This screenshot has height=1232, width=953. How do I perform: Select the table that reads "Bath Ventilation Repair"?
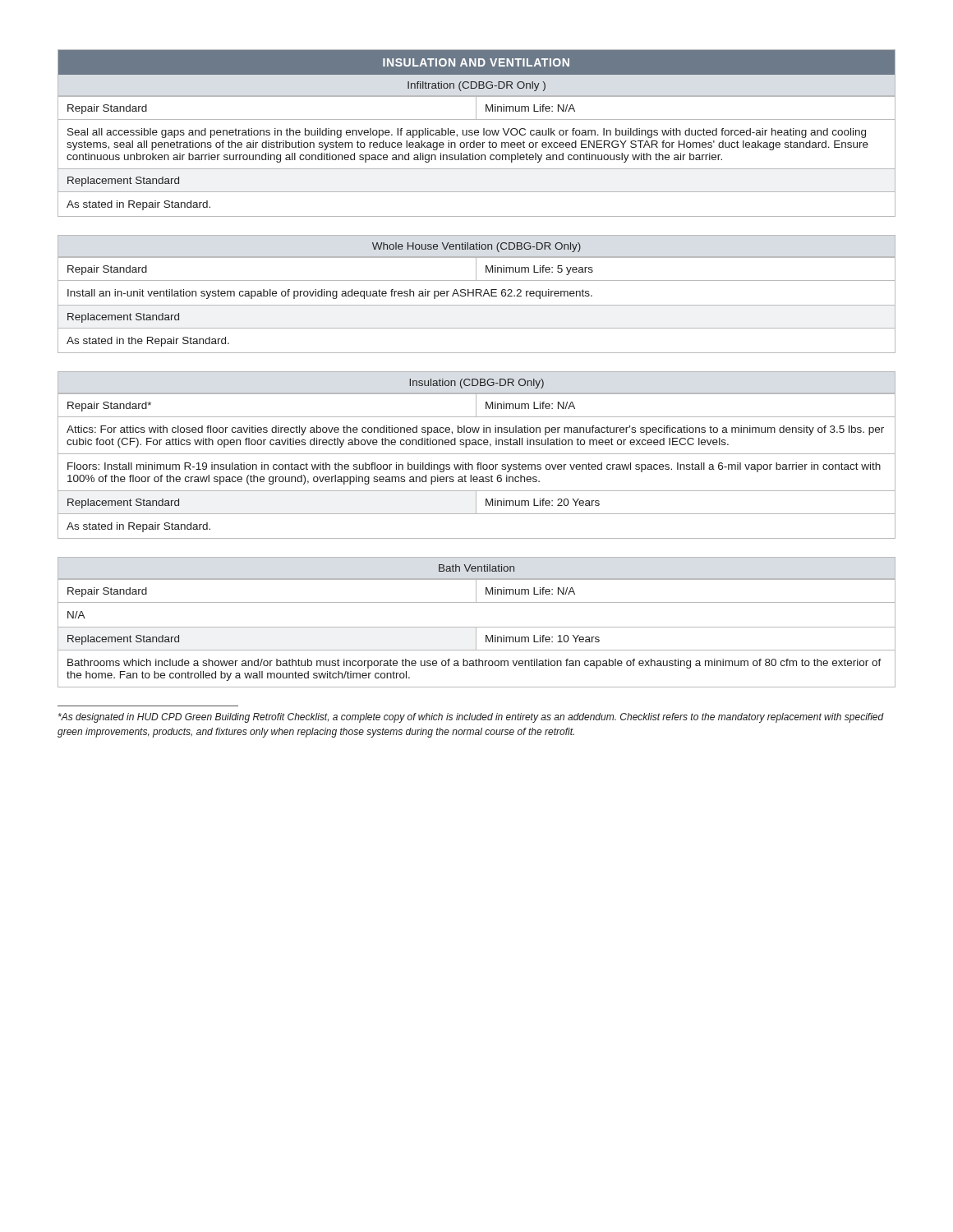tap(476, 622)
